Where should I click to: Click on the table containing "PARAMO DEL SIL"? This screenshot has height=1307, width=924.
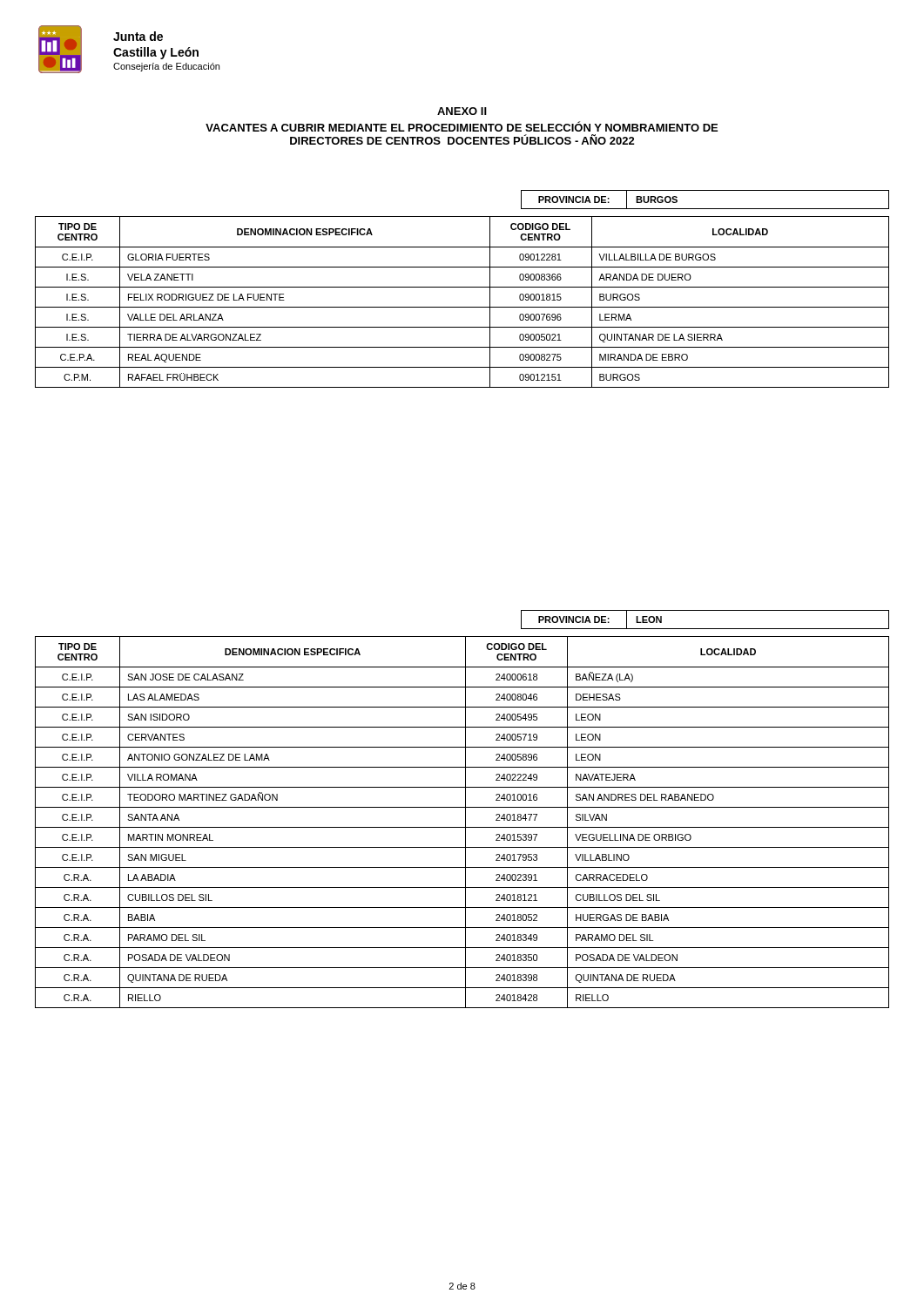[x=462, y=822]
